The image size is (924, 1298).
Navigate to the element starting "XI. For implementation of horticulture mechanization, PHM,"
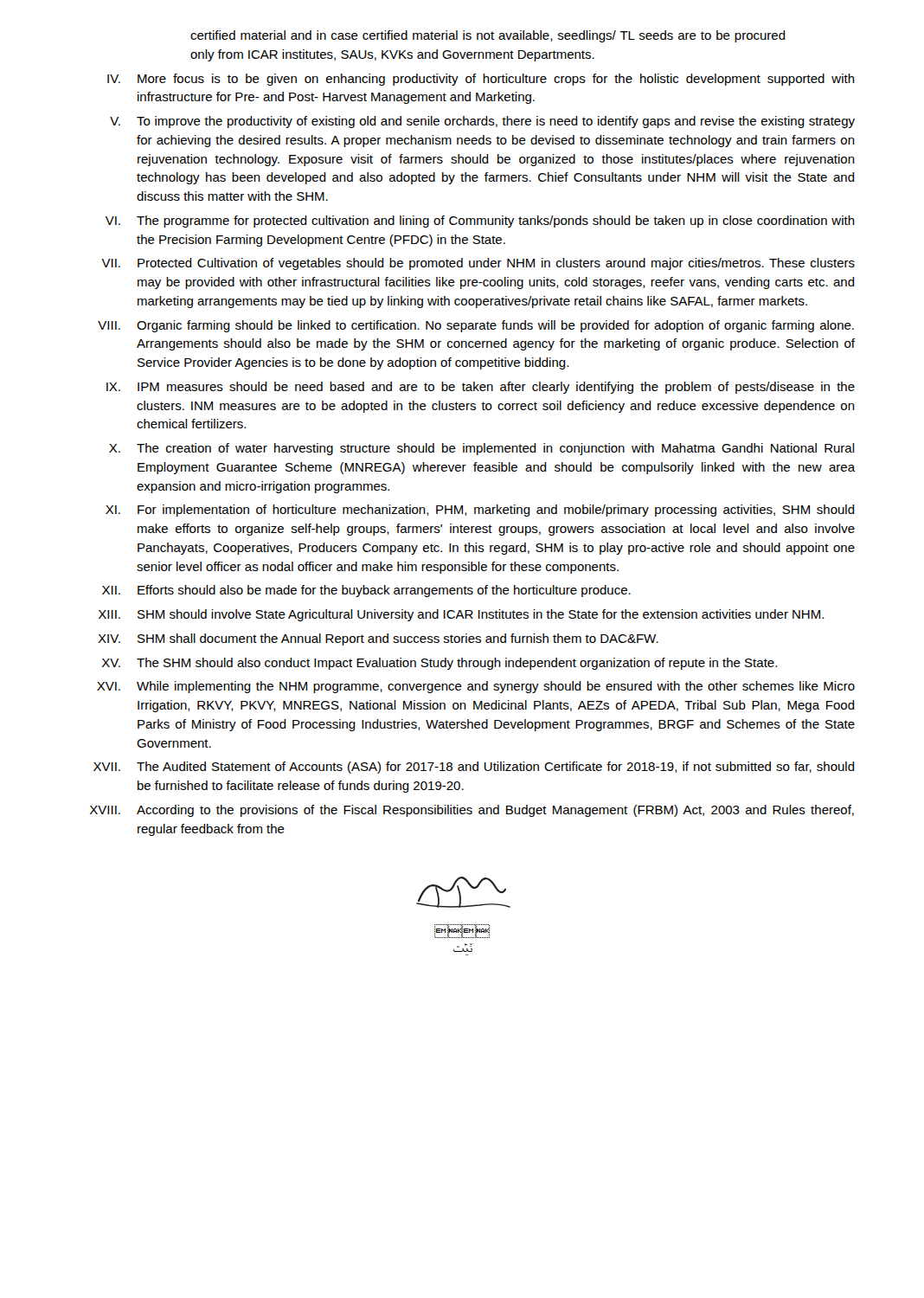click(x=462, y=538)
